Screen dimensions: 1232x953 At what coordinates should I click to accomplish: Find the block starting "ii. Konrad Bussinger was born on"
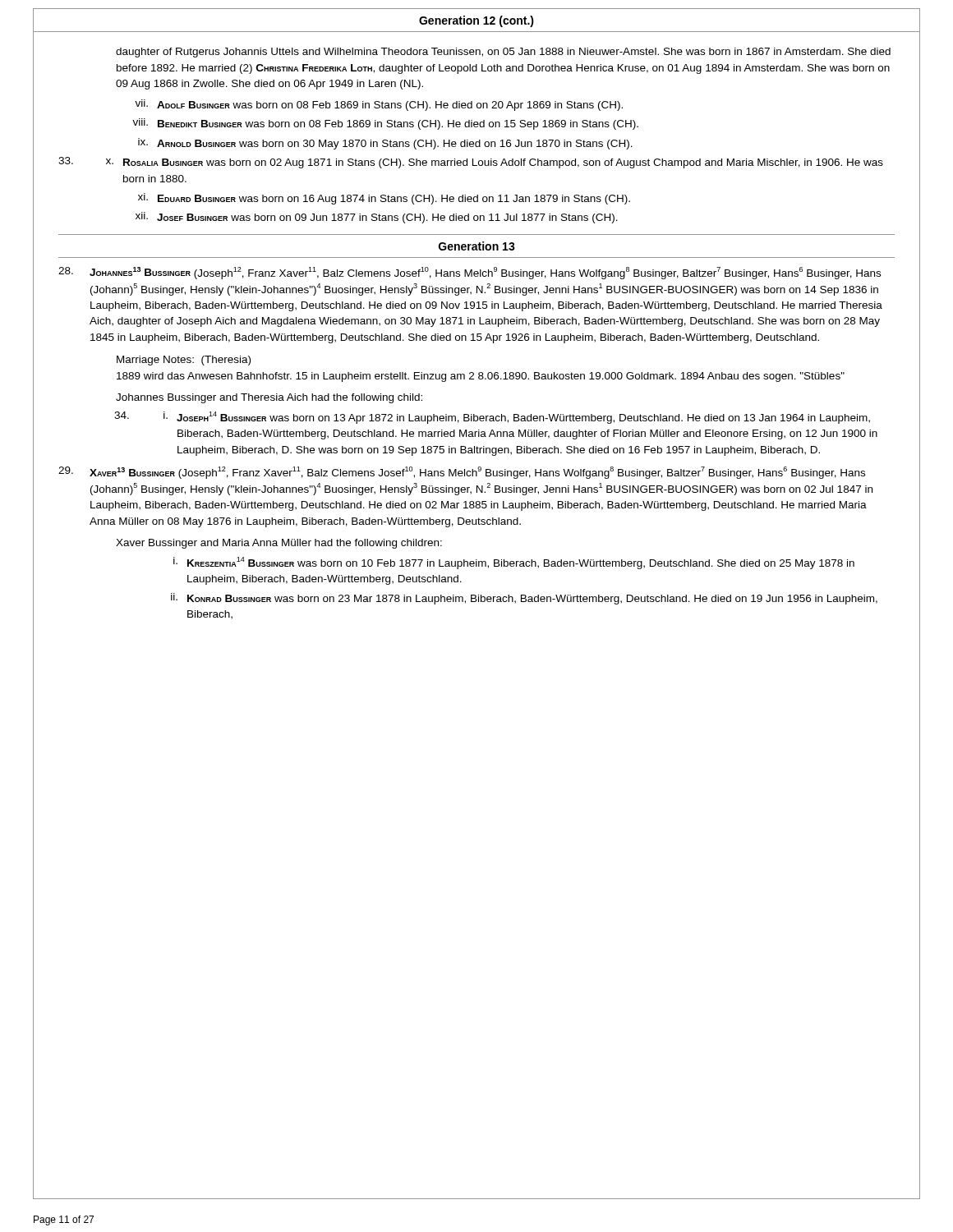[x=525, y=606]
